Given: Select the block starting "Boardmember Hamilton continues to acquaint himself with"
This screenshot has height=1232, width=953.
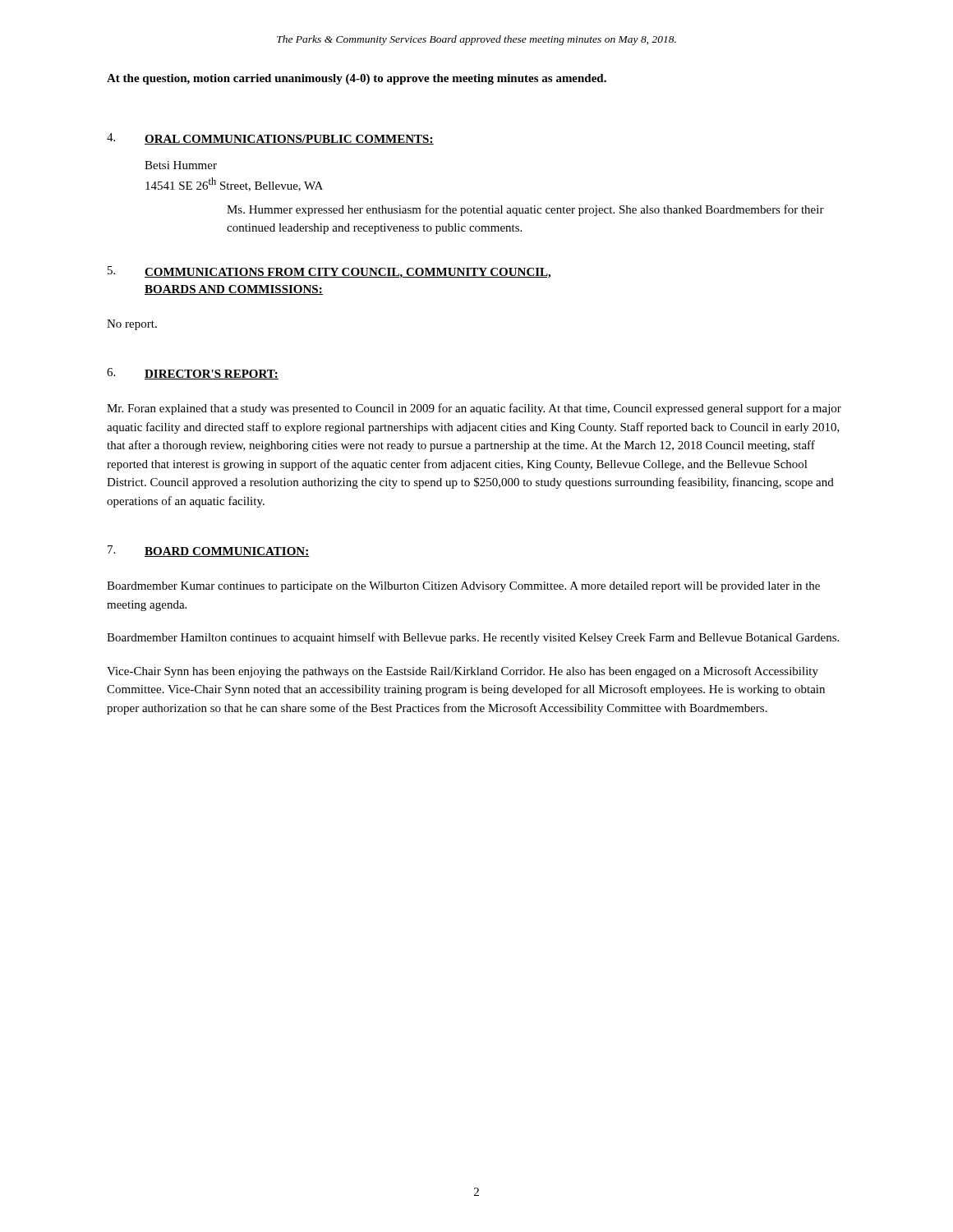Looking at the screenshot, I should pyautogui.click(x=473, y=637).
